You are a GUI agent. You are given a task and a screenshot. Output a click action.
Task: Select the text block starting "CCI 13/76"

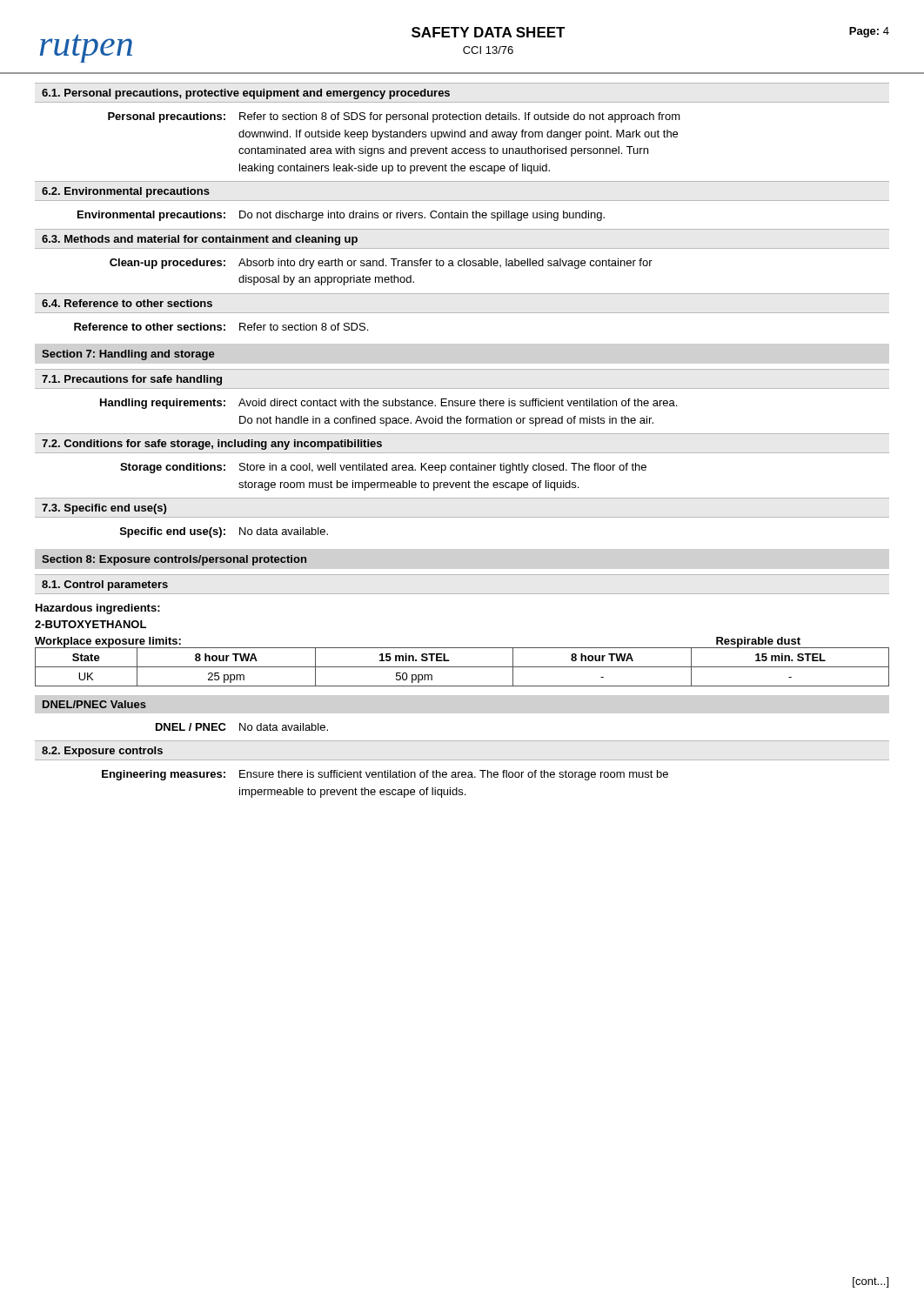(488, 50)
